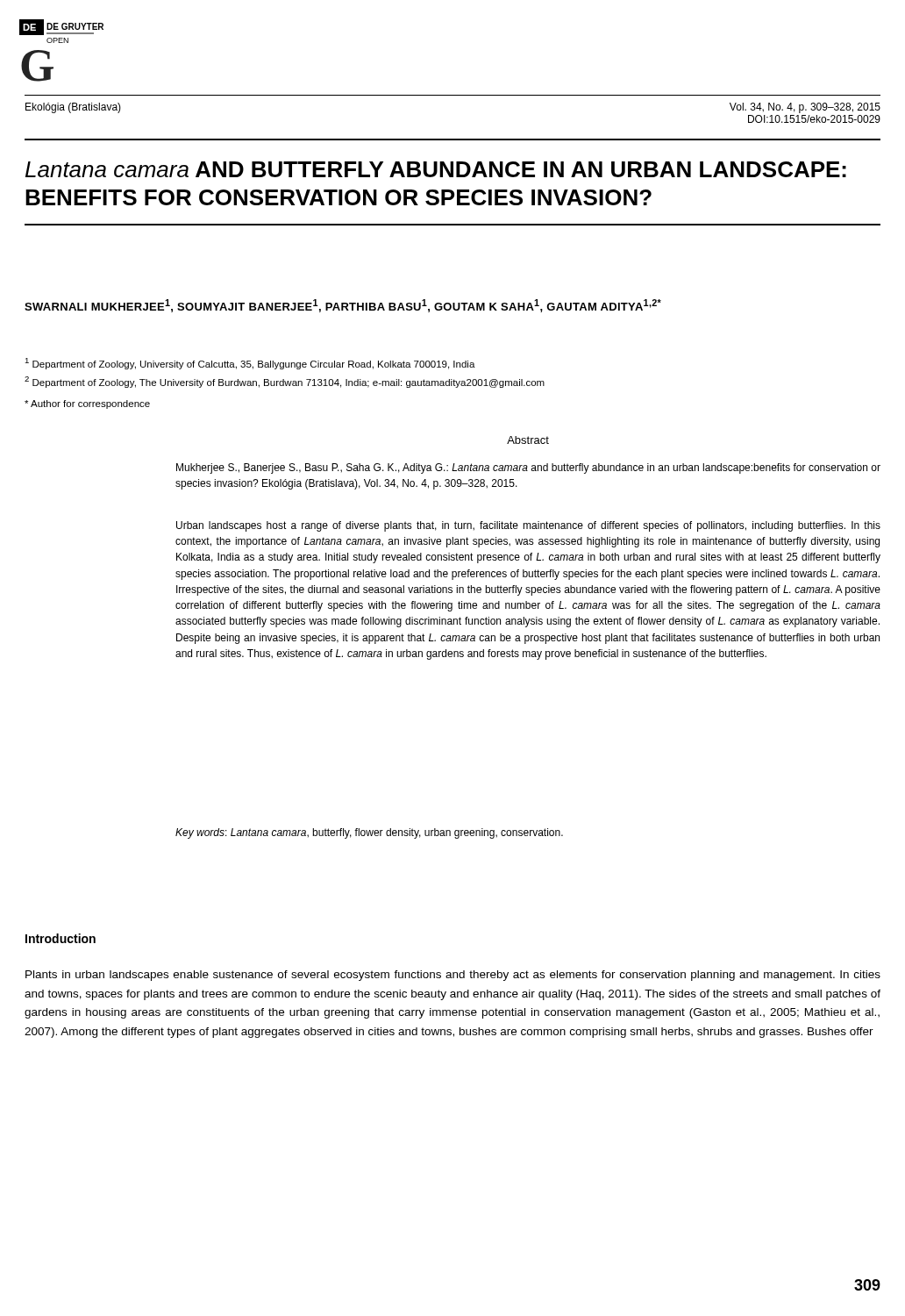The width and height of the screenshot is (905, 1316).
Task: Find the text starting "SWARNALI MUKHERJEE1, SOUMYAJIT BANERJEE1, PARTHIBA BASU1, GOUTAM"
Action: pos(452,306)
